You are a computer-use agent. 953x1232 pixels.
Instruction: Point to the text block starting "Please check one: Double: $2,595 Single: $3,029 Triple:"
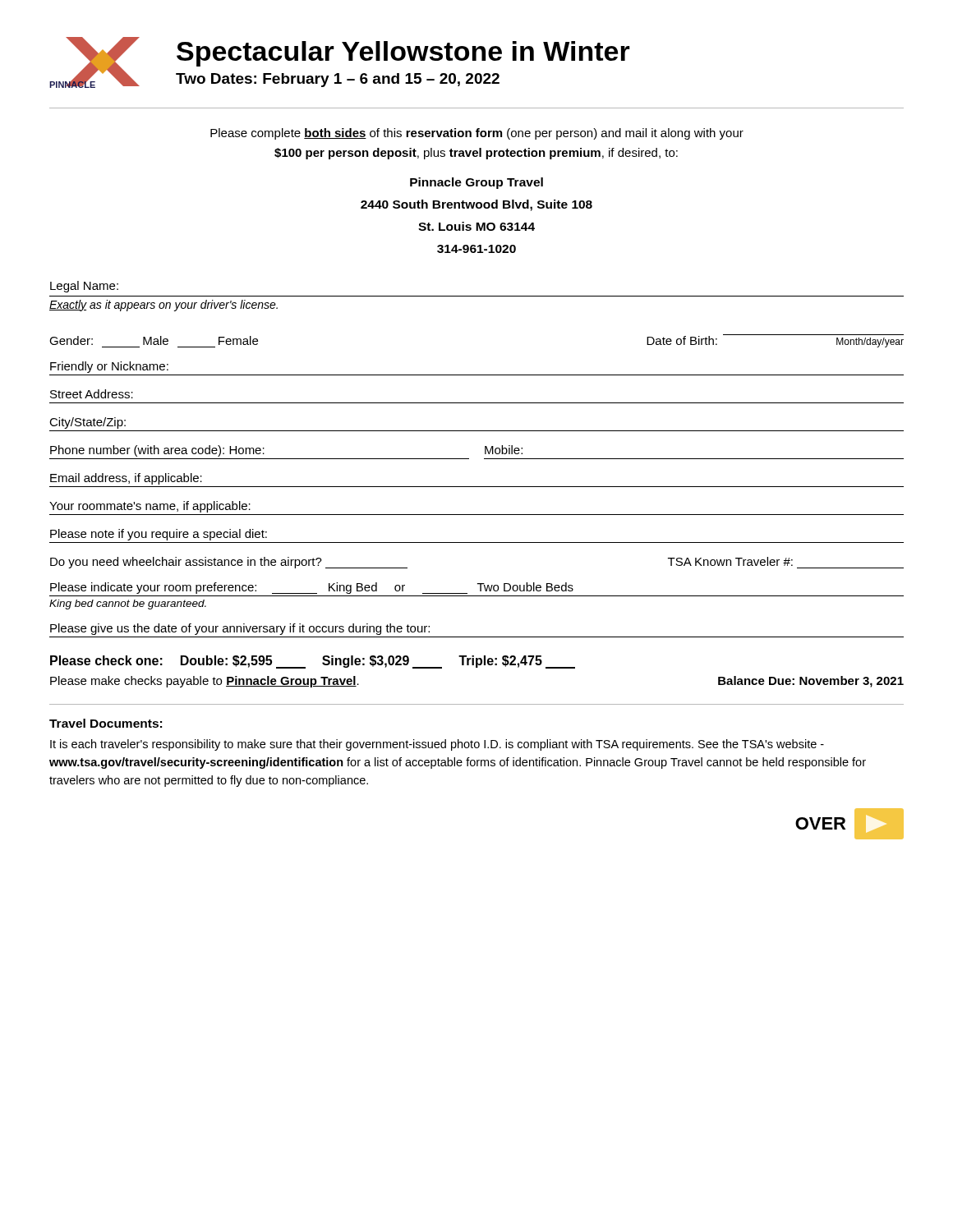tap(312, 661)
